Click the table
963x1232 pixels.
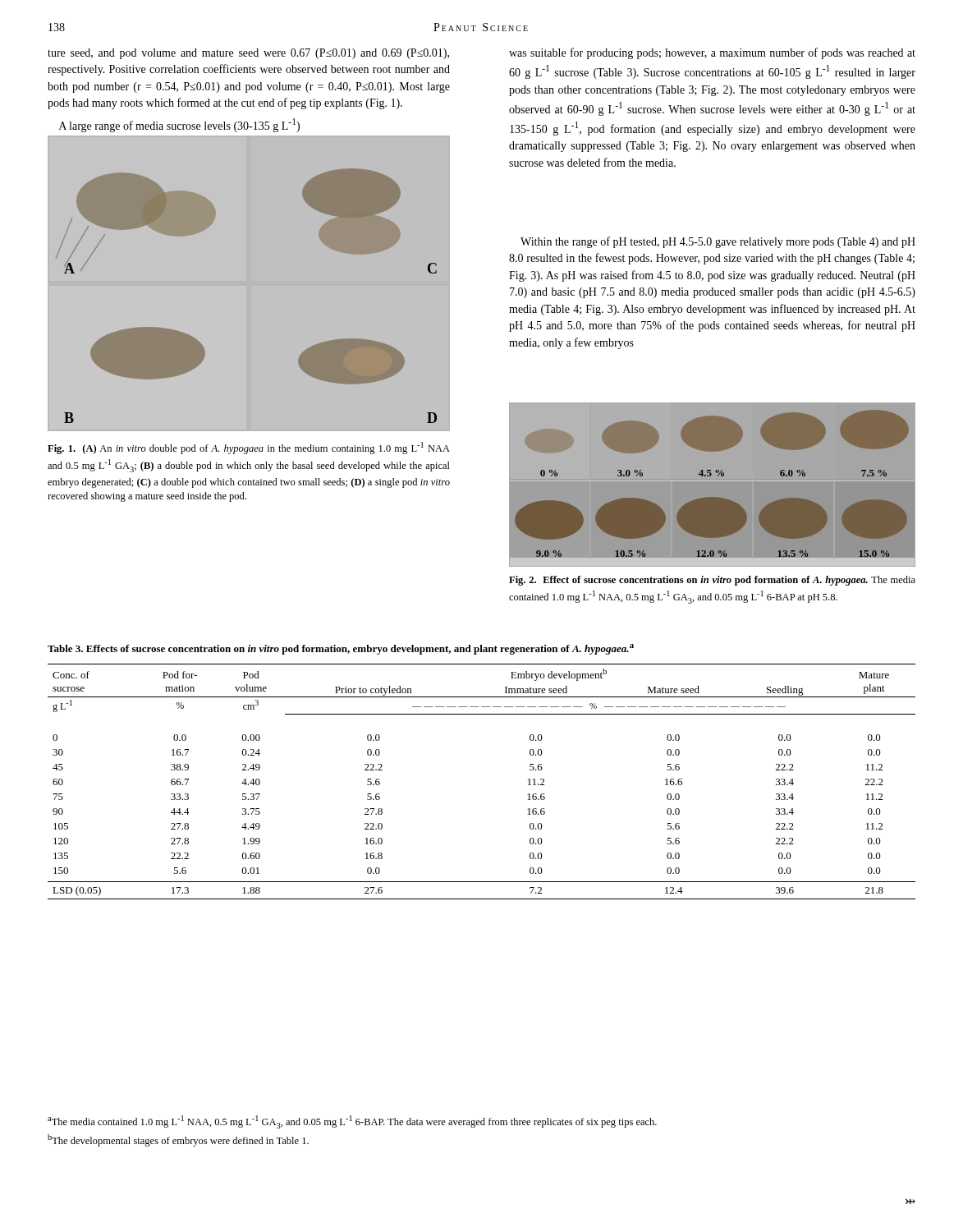(482, 782)
